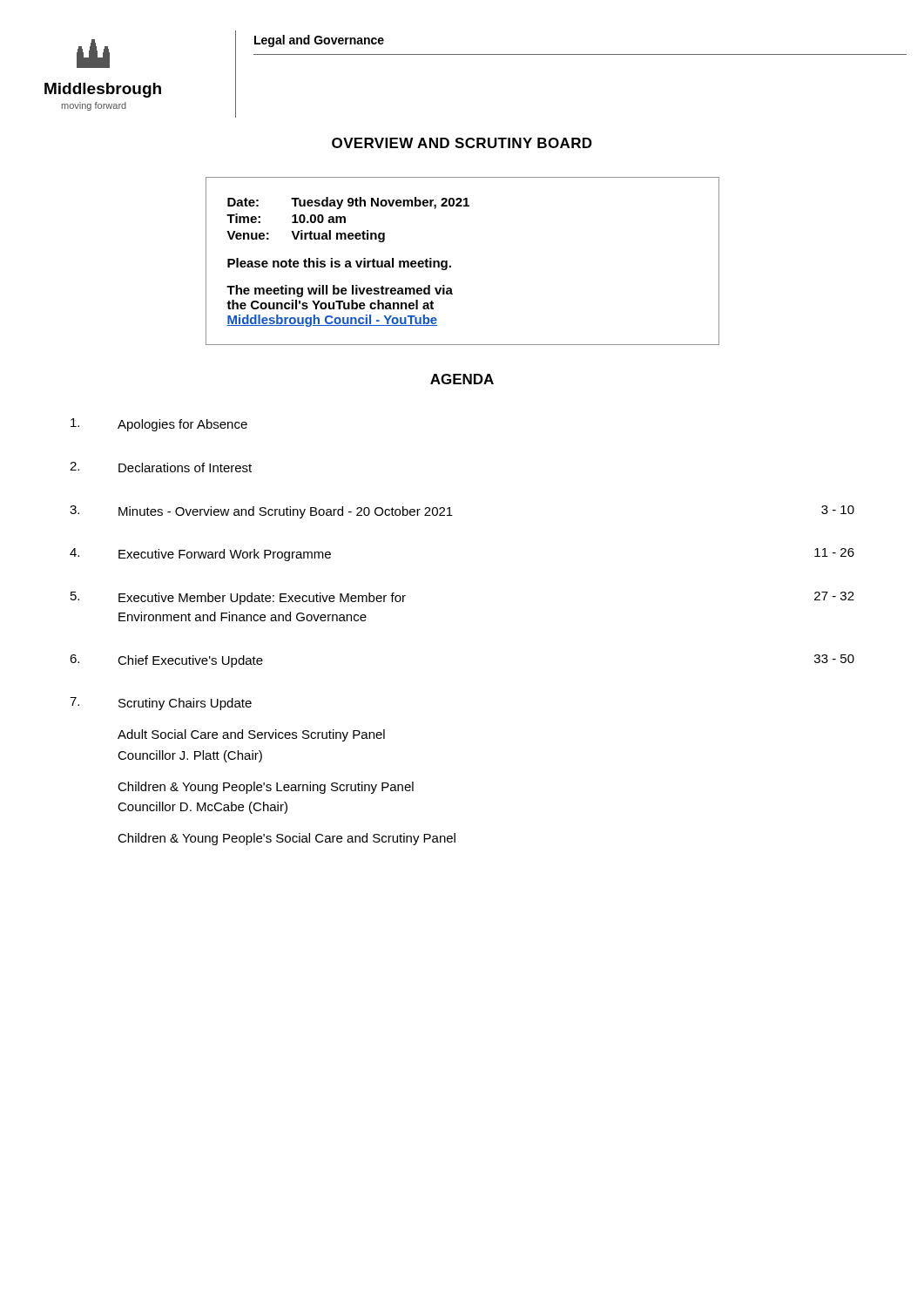This screenshot has height=1307, width=924.
Task: Select the list item with the text "4. Executive Forward"
Action: coord(239,555)
